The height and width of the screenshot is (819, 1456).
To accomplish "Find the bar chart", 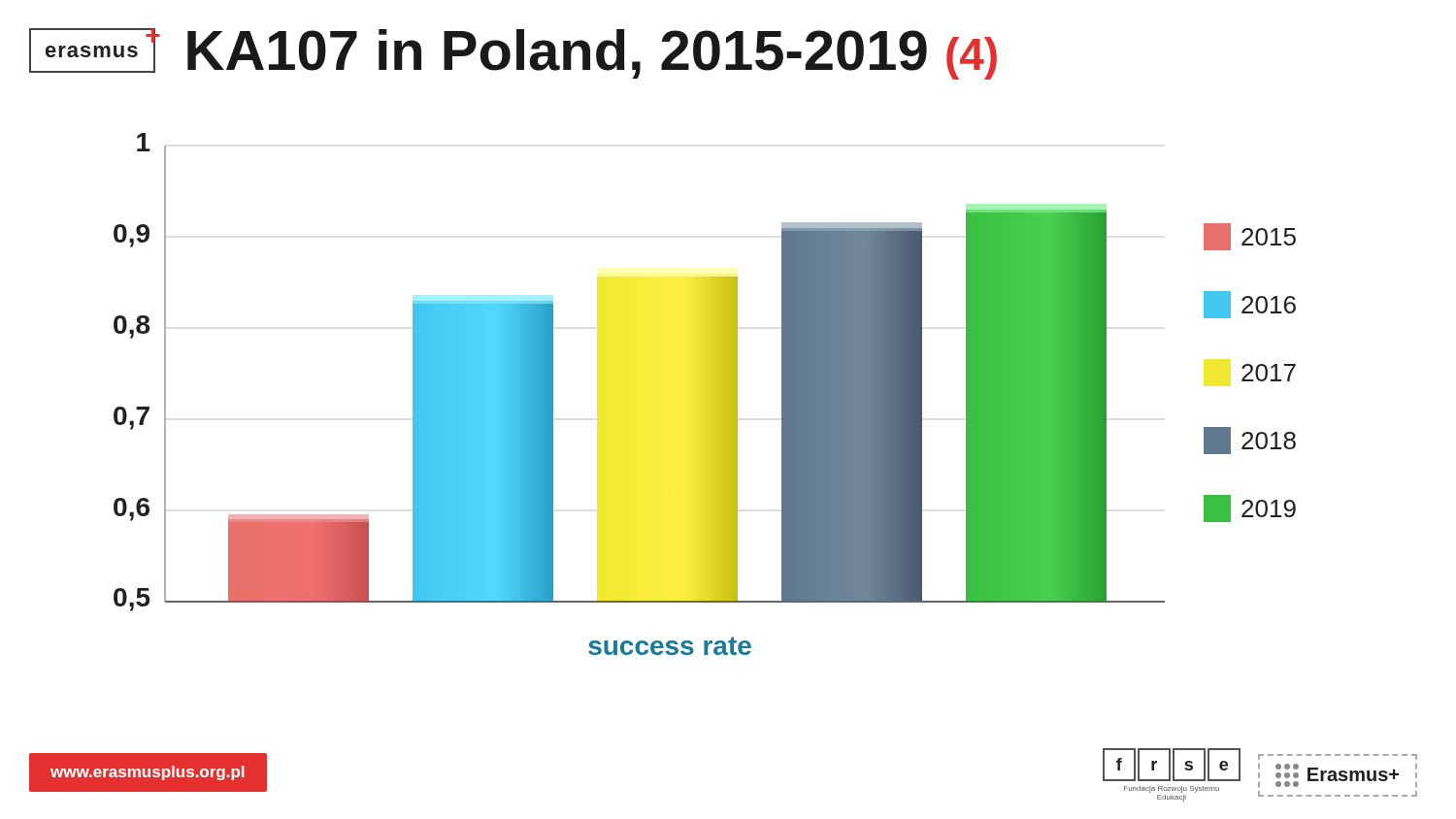I will coord(728,398).
